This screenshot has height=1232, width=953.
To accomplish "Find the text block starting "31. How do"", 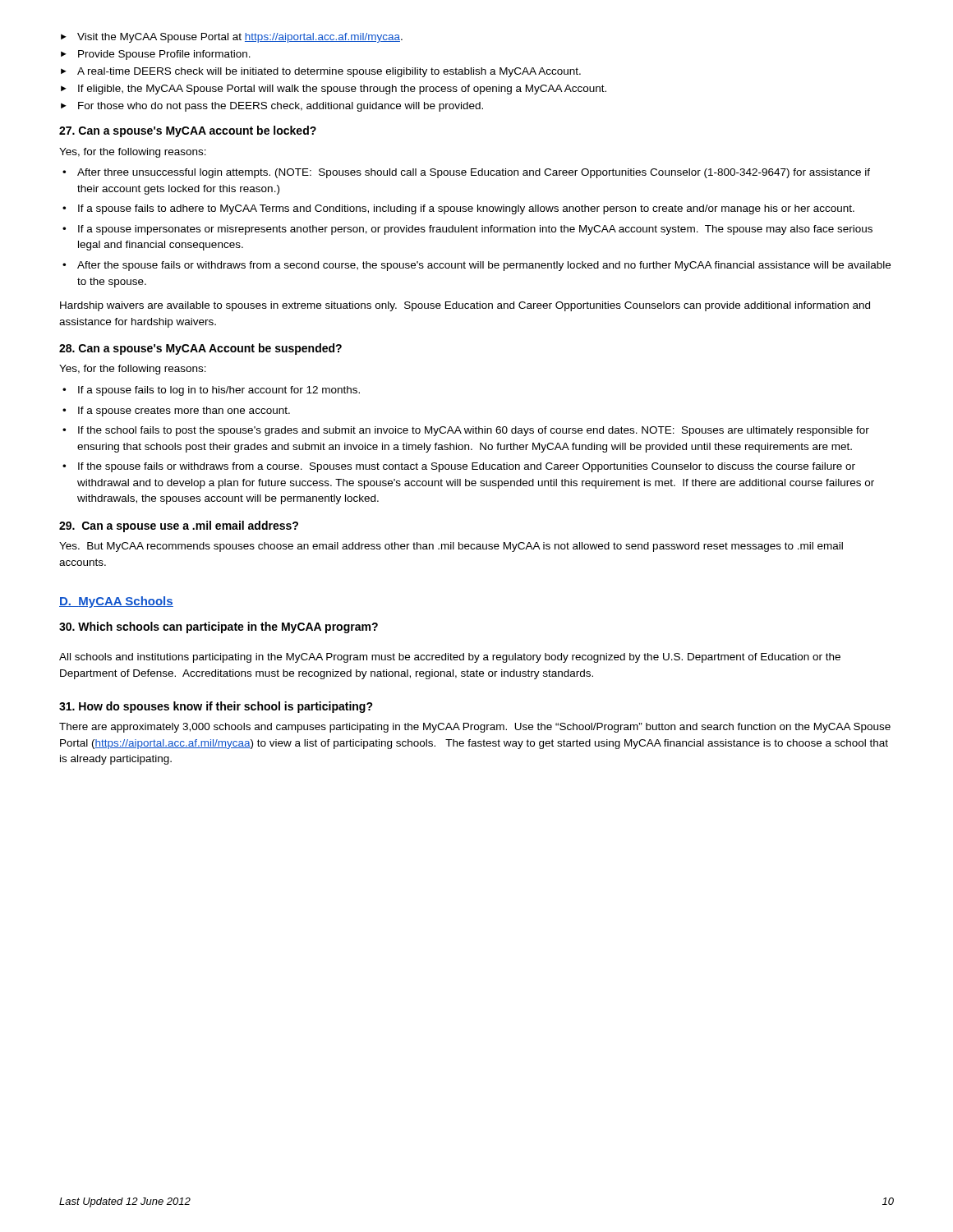I will pyautogui.click(x=216, y=706).
